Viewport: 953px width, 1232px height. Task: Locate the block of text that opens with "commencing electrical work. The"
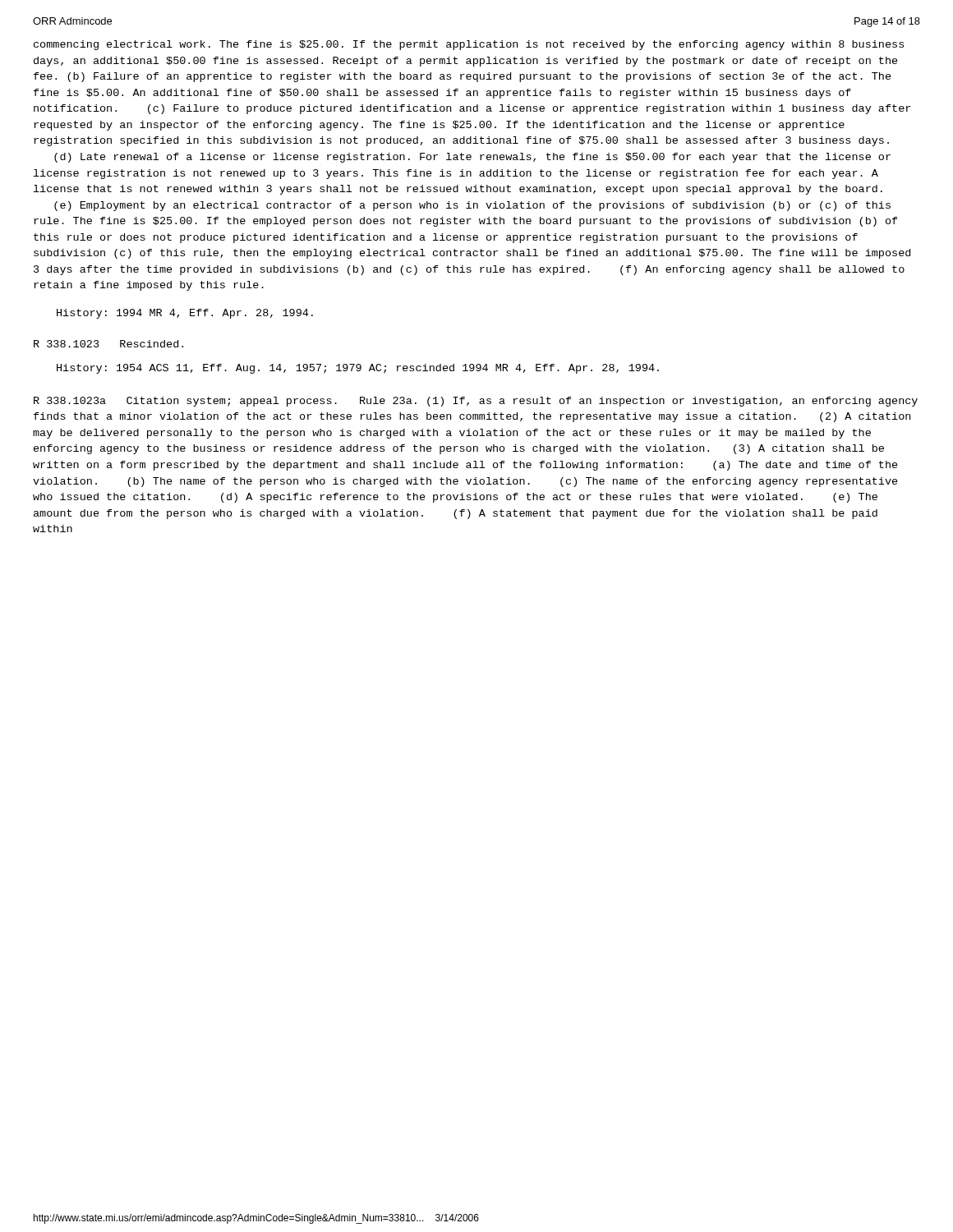click(x=472, y=165)
